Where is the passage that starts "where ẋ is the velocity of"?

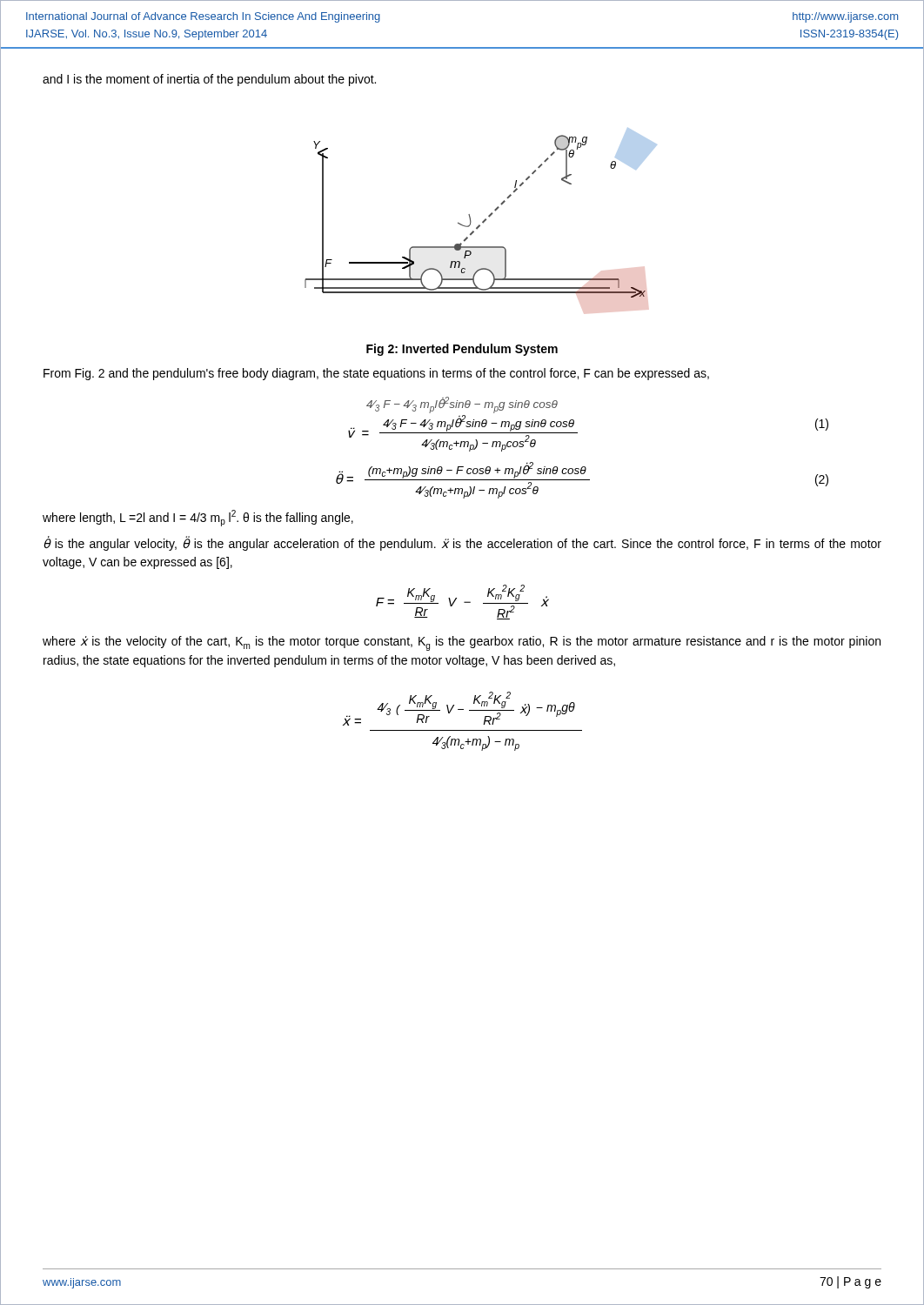[462, 651]
